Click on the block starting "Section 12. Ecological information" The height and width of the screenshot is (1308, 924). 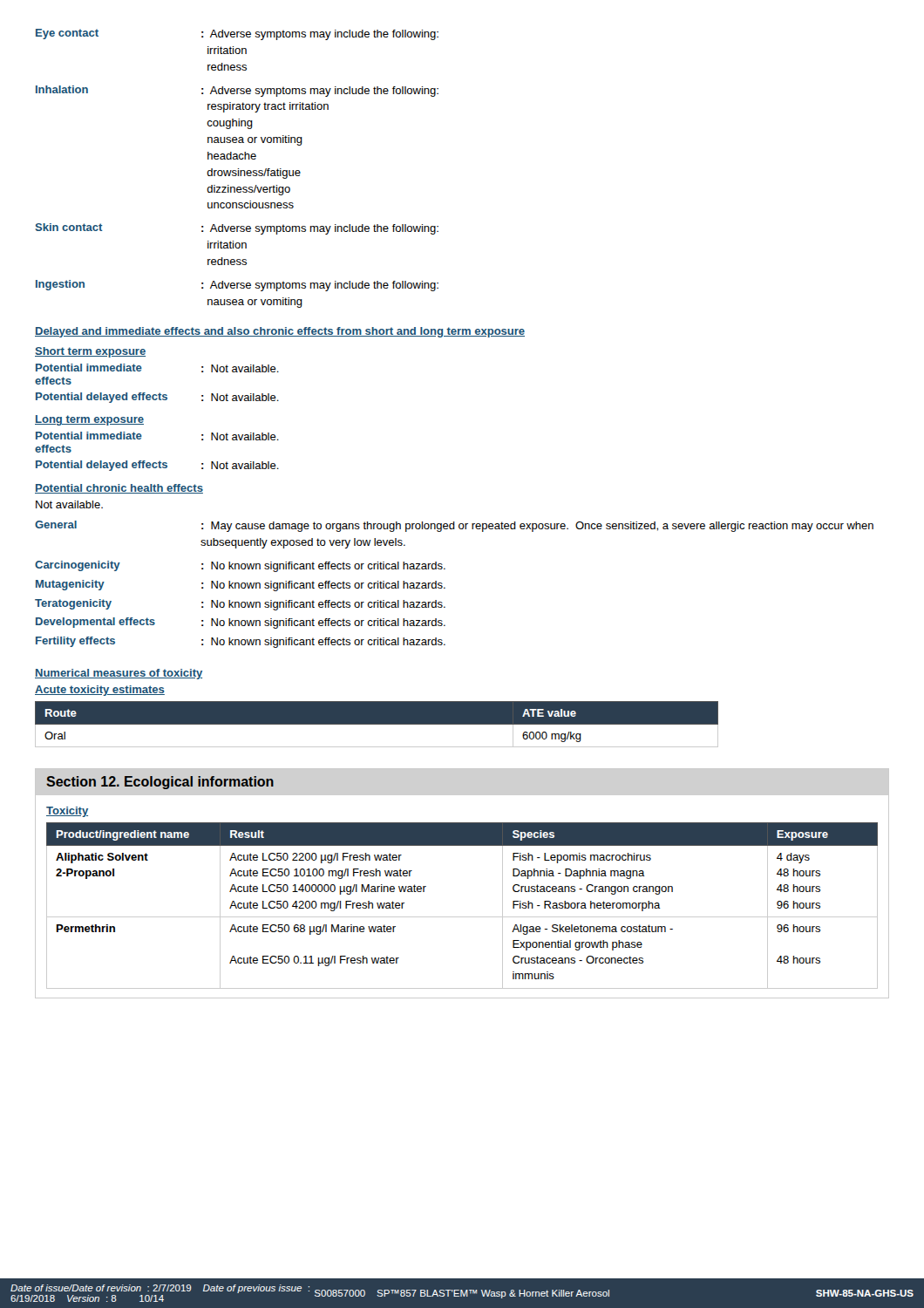pyautogui.click(x=160, y=782)
